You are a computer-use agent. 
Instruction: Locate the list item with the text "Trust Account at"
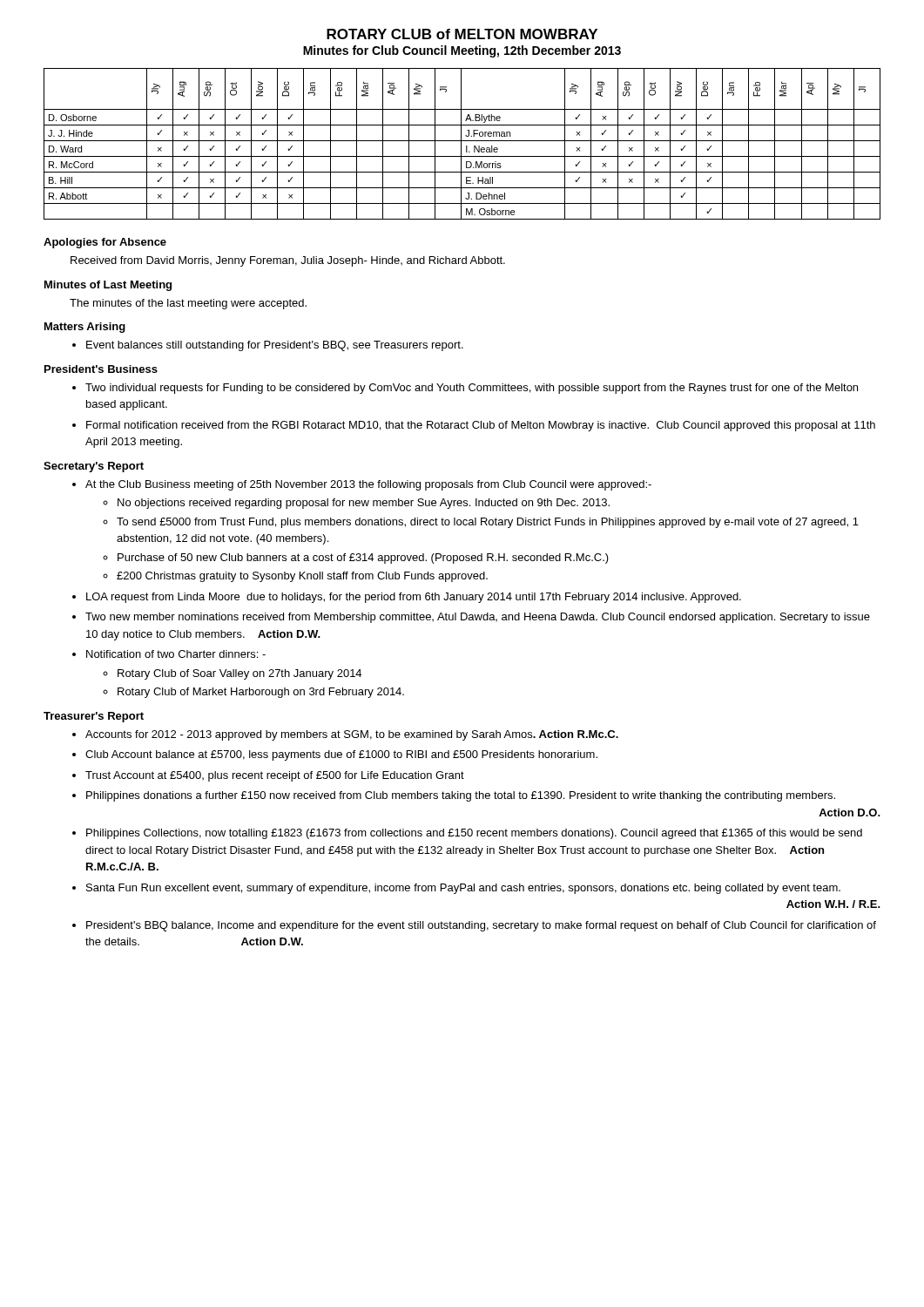275,775
